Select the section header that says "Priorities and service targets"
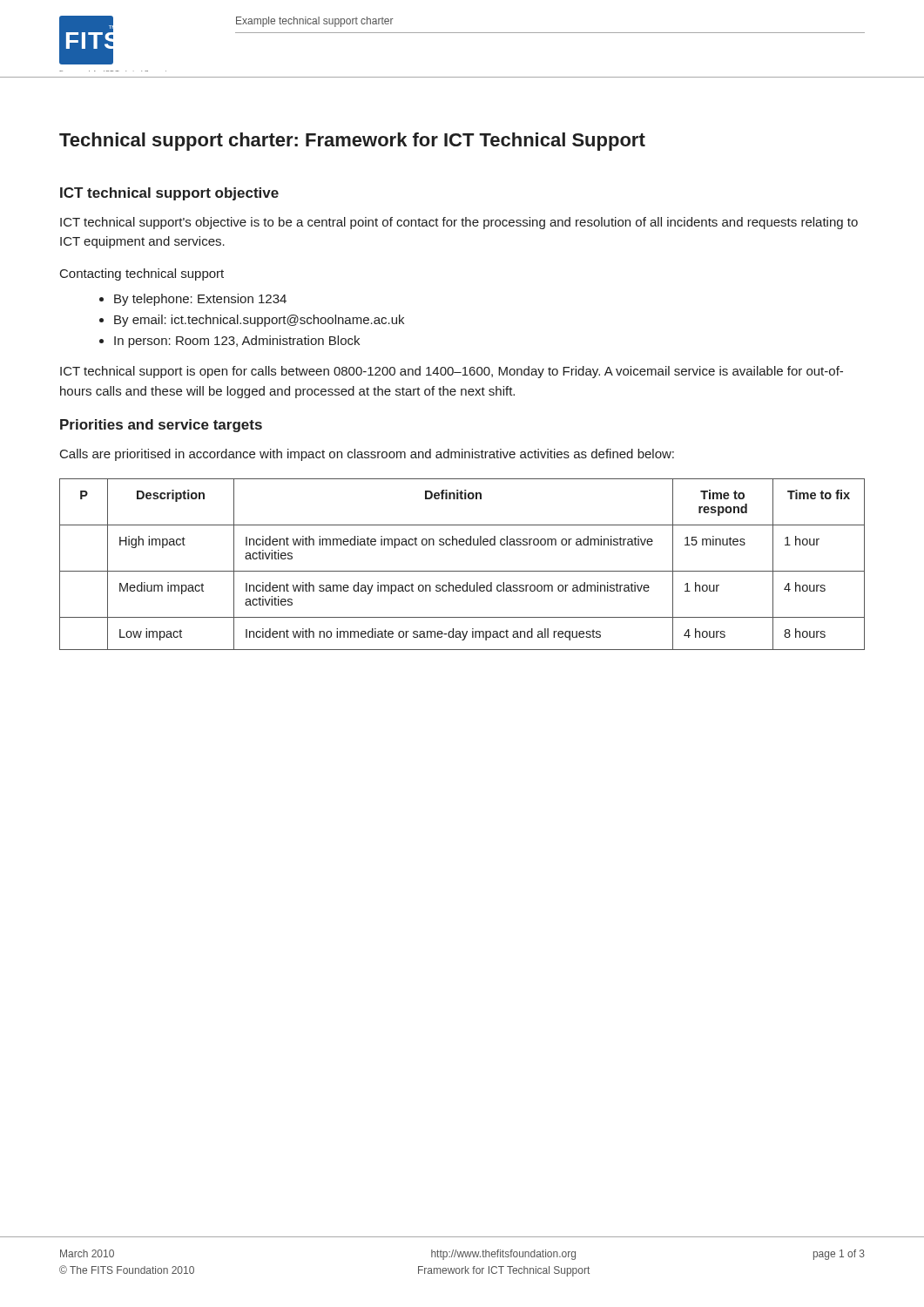 pos(161,425)
